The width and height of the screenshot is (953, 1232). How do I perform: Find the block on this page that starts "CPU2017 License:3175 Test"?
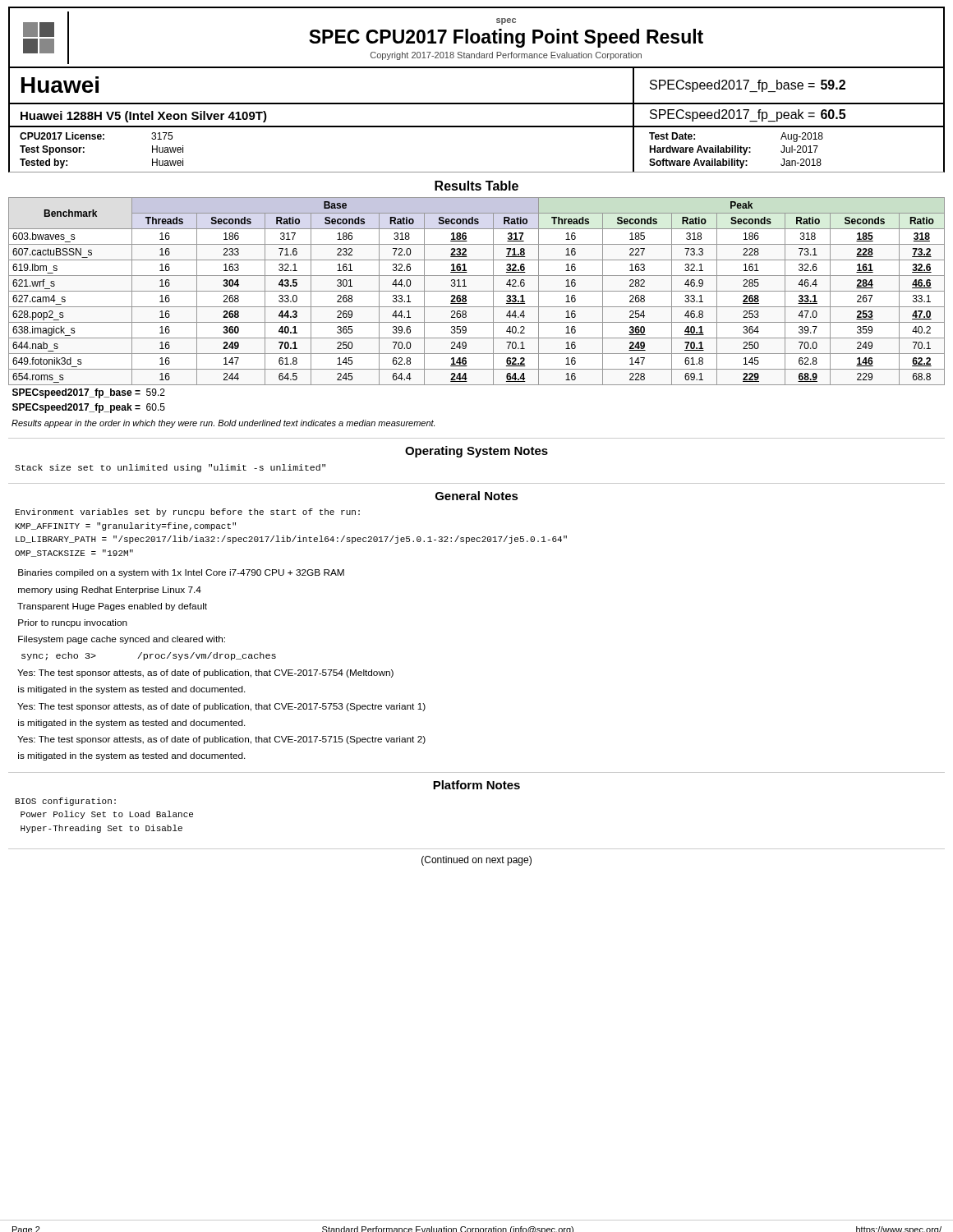(96, 136)
